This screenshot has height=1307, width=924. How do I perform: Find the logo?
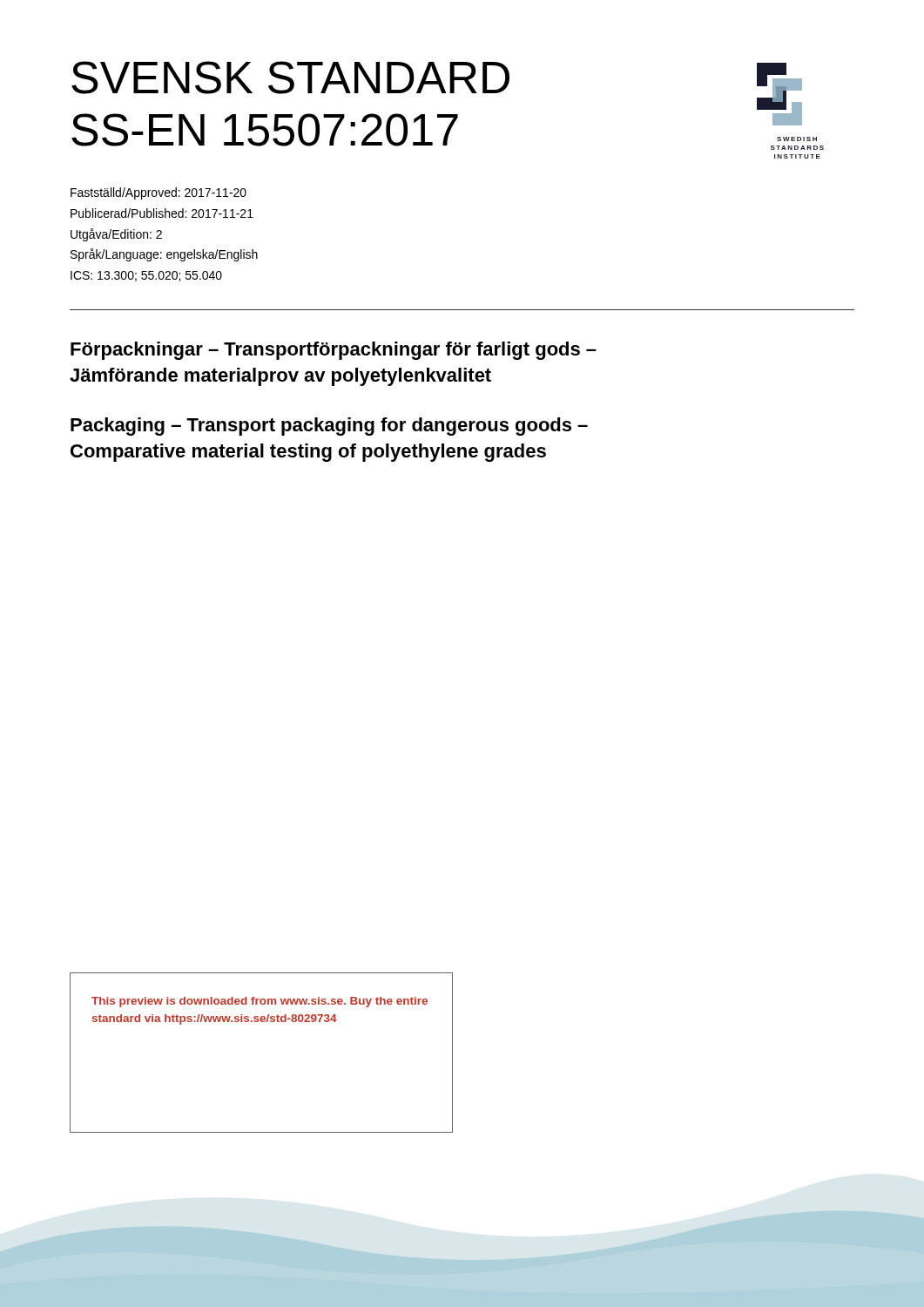(x=798, y=110)
